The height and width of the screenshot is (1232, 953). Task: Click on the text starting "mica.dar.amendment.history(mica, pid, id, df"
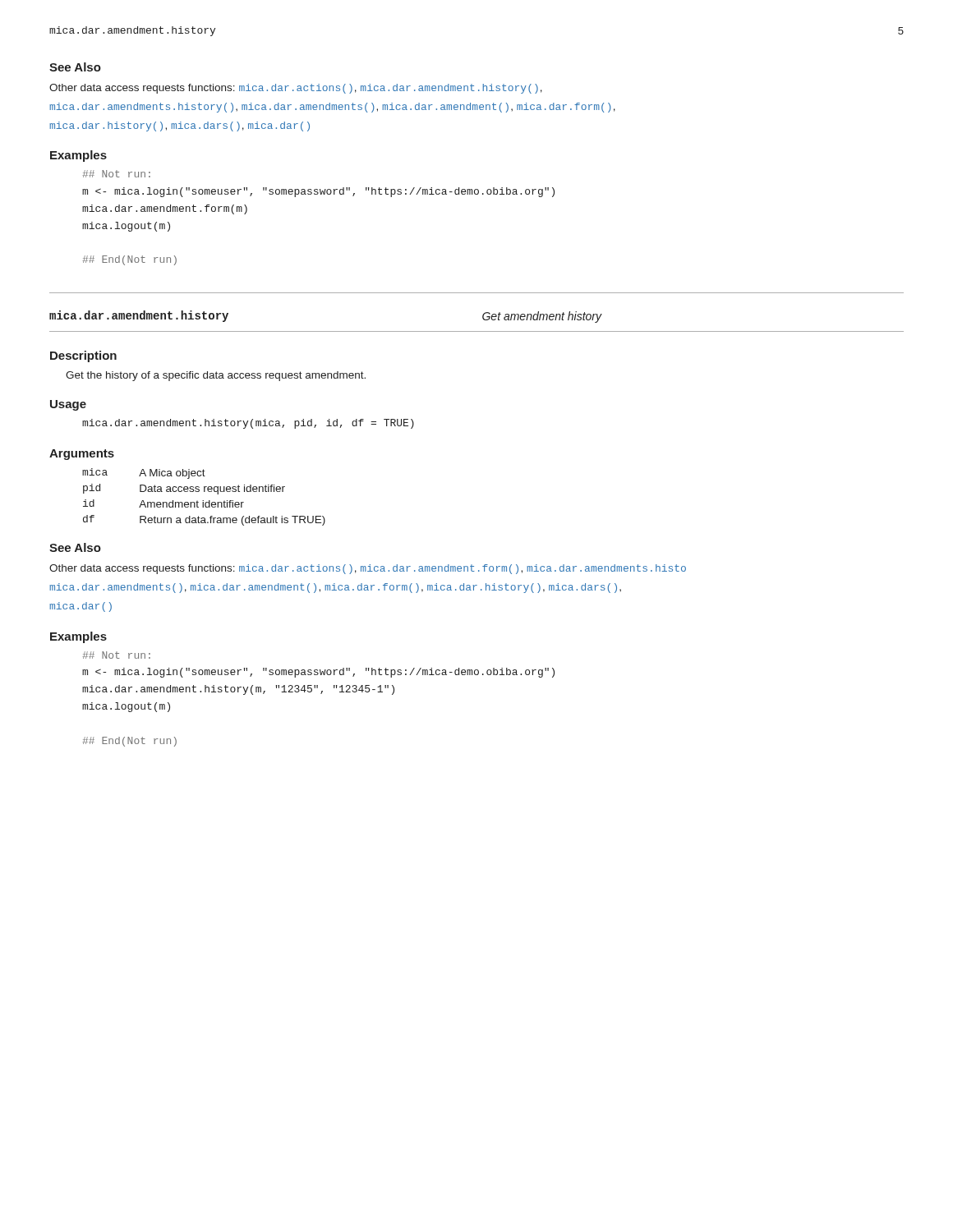[248, 424]
